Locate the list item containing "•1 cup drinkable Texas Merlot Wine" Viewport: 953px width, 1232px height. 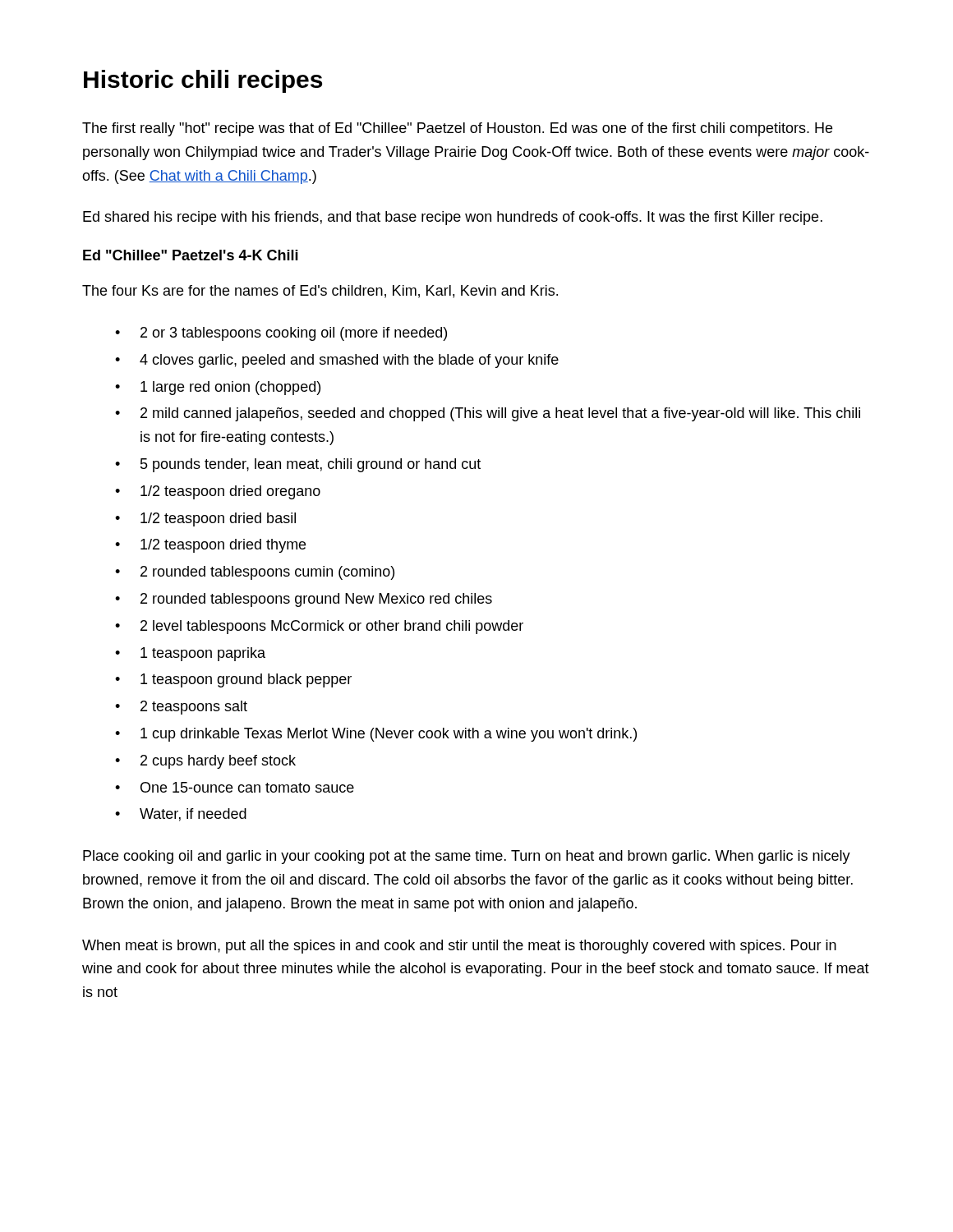click(x=376, y=734)
